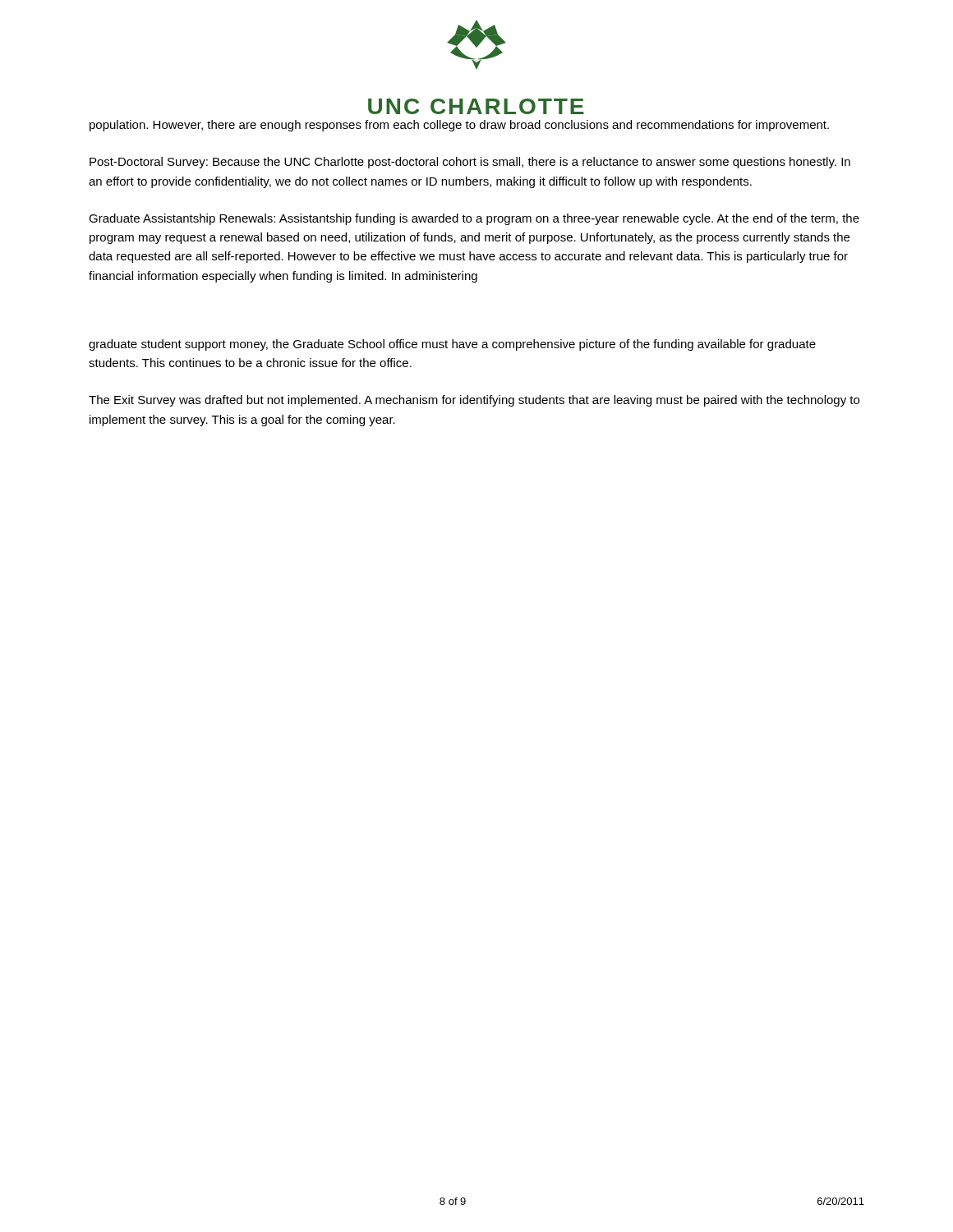The width and height of the screenshot is (953, 1232).
Task: Locate the text starting "Graduate Assistantship Renewals: Assistantship"
Action: [x=474, y=247]
